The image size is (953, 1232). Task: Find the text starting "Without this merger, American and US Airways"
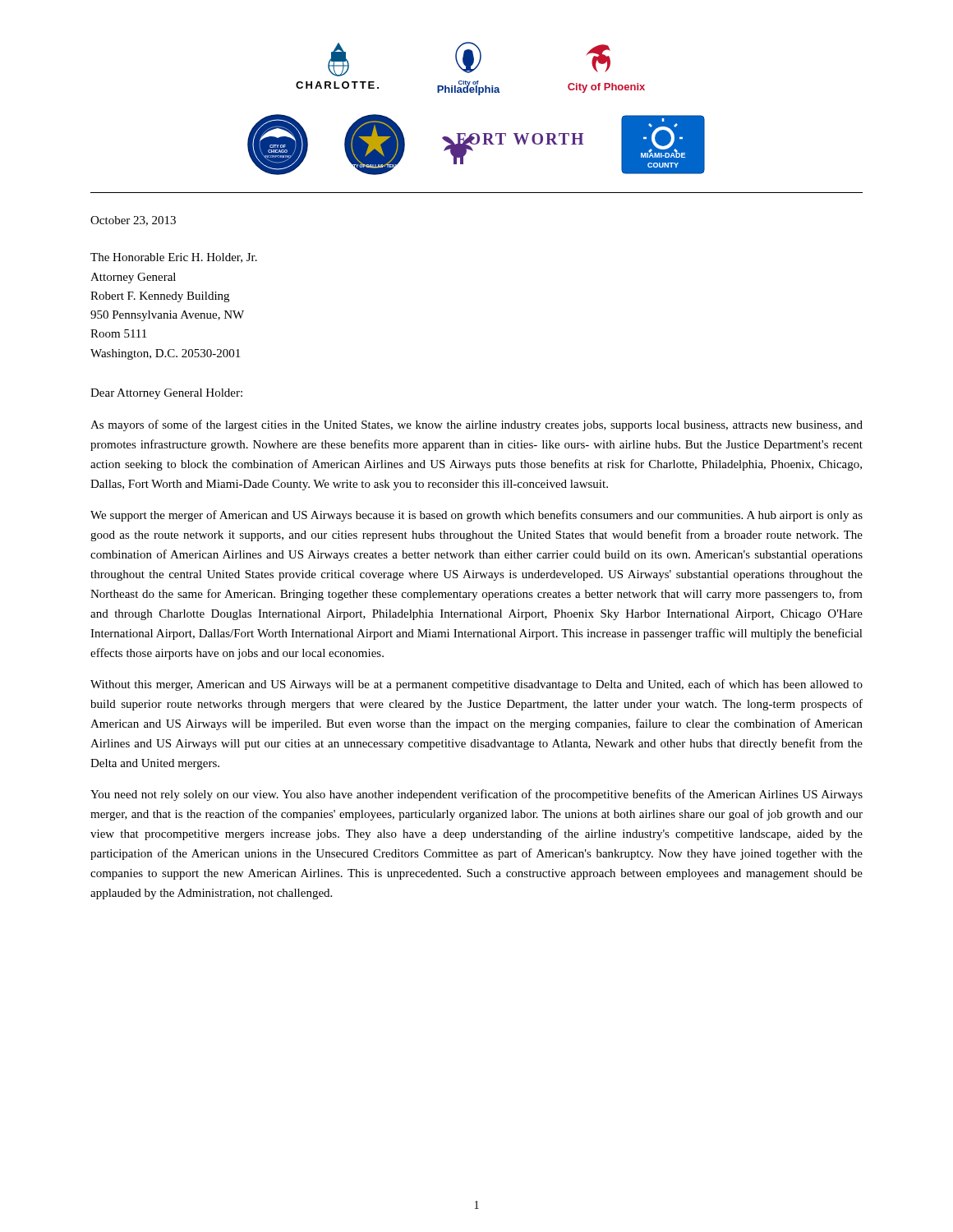coord(476,723)
